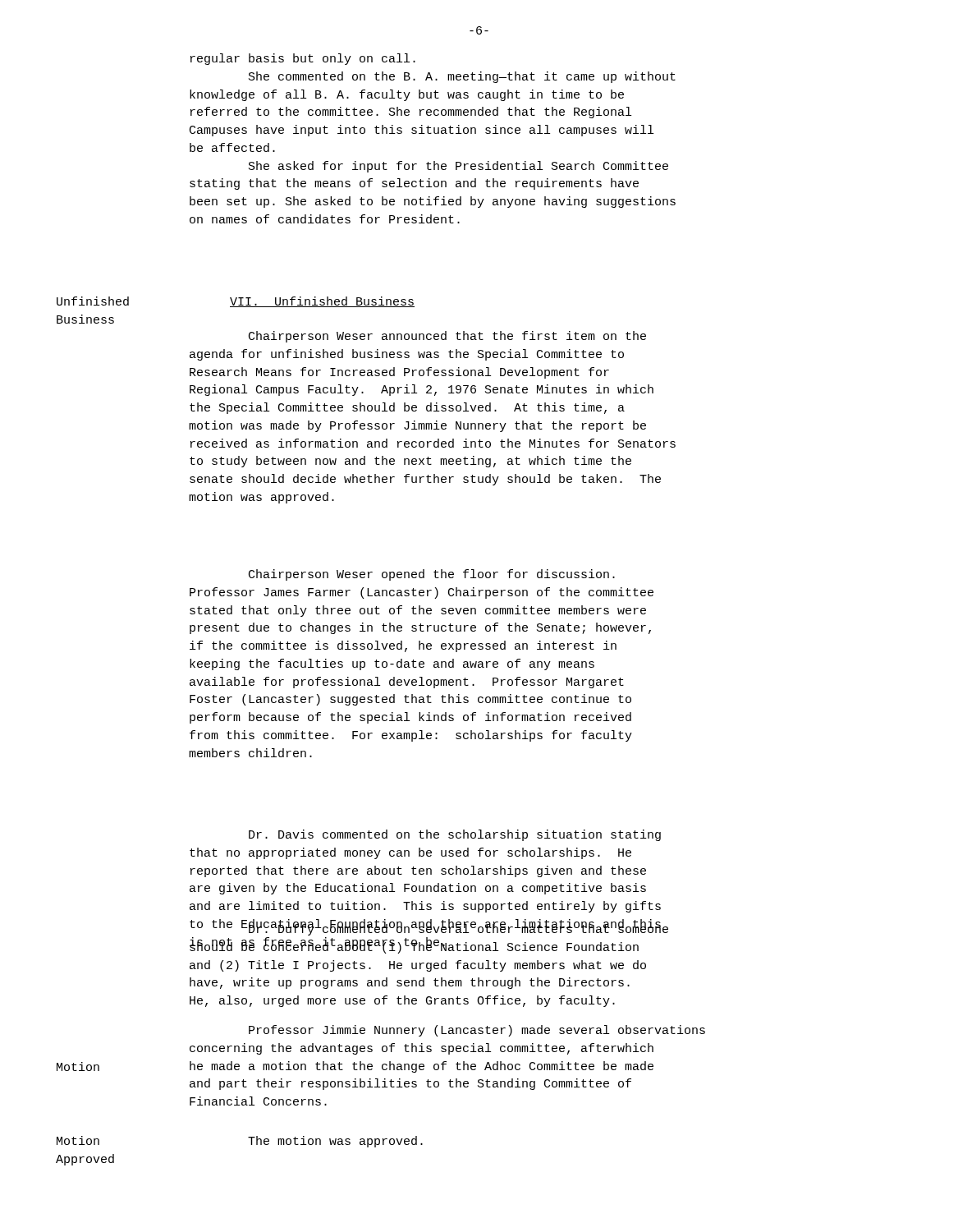Navigate to the text block starting "The motion was approved."
This screenshot has width=958, height=1232.
tap(307, 1142)
